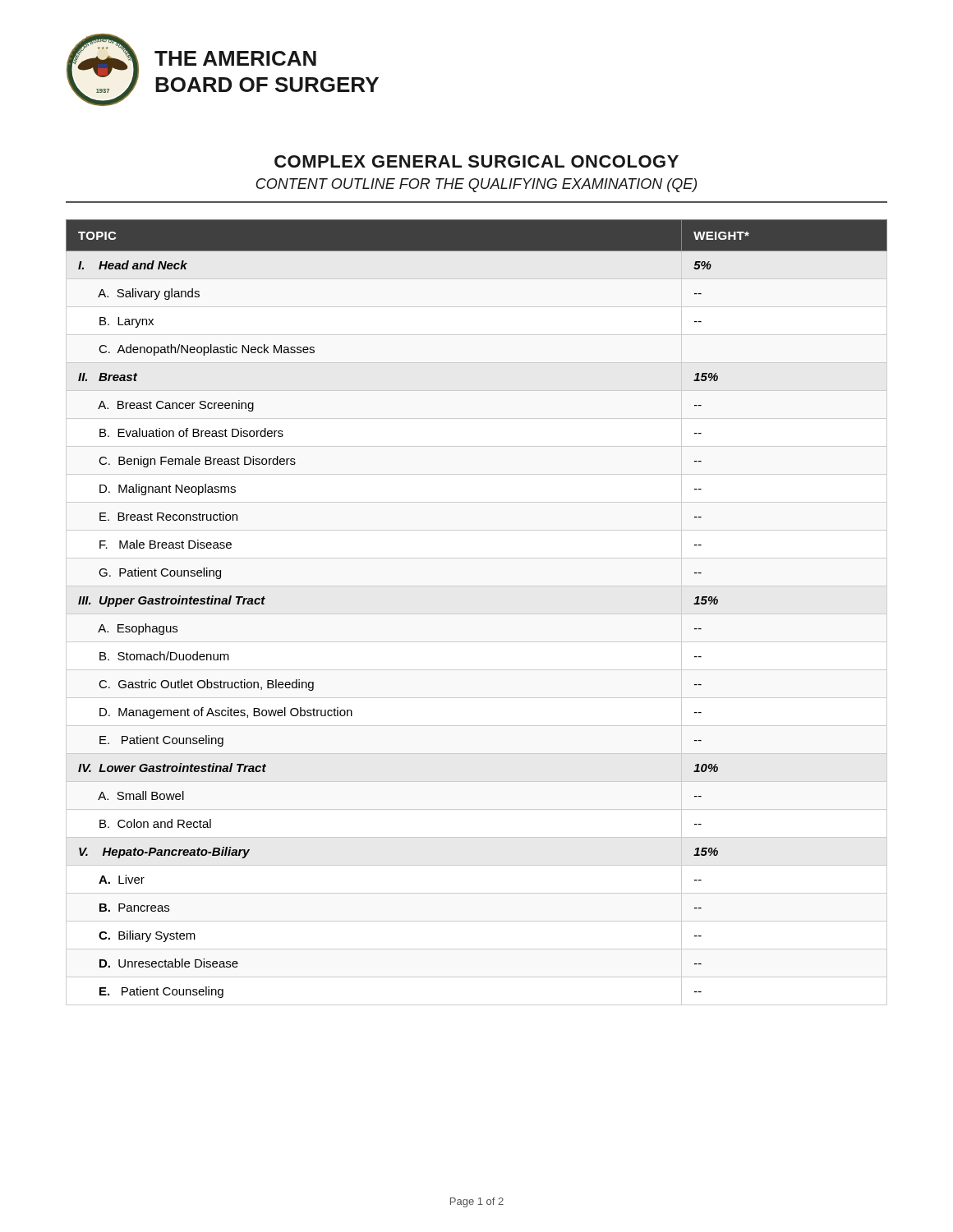Locate the table with the text "I. Head and Neck"
Image resolution: width=953 pixels, height=1232 pixels.
tap(476, 612)
